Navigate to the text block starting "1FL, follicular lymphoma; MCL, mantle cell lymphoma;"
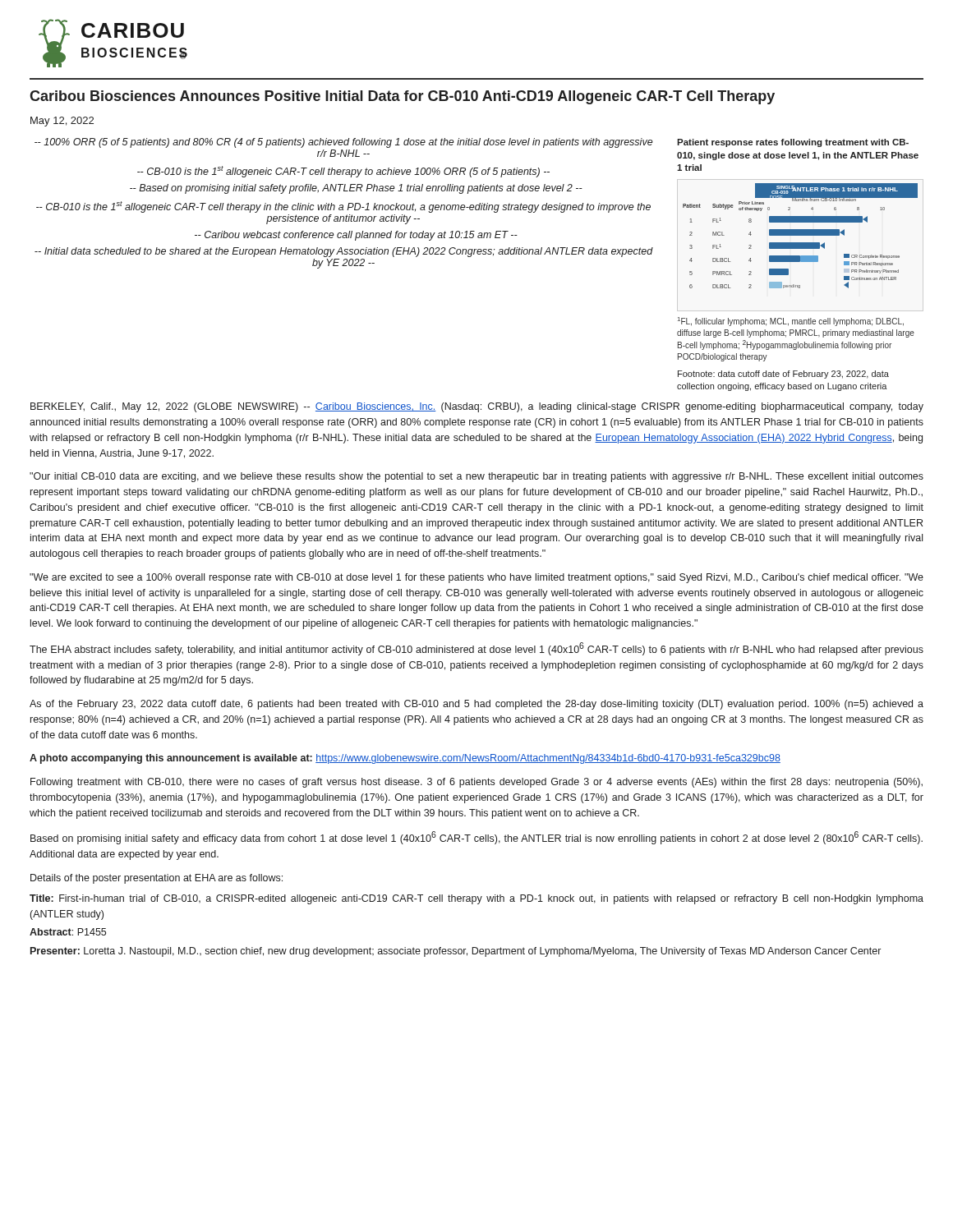This screenshot has height=1232, width=953. point(796,338)
